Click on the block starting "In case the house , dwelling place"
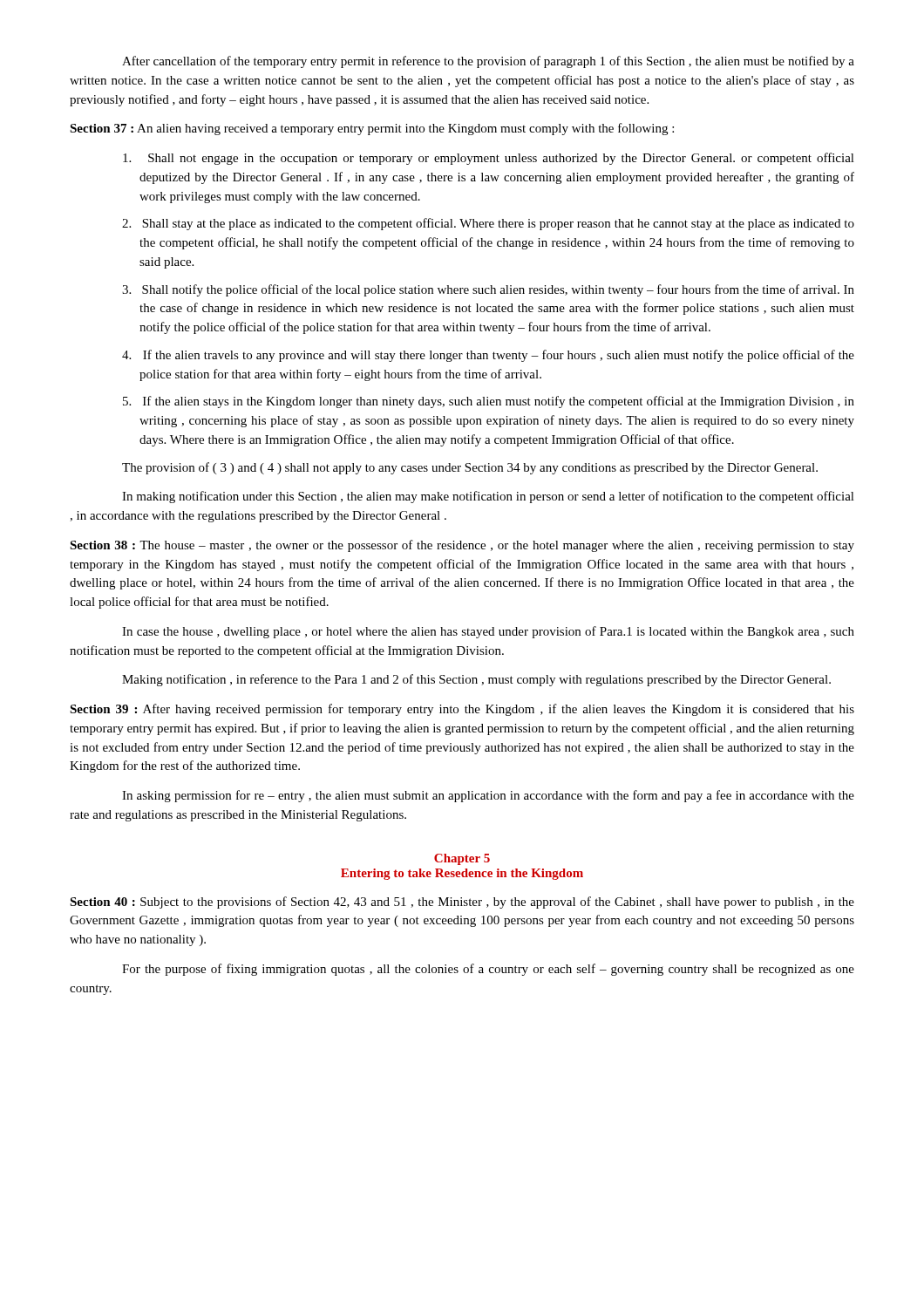Screen dimensions: 1308x924 (x=462, y=641)
